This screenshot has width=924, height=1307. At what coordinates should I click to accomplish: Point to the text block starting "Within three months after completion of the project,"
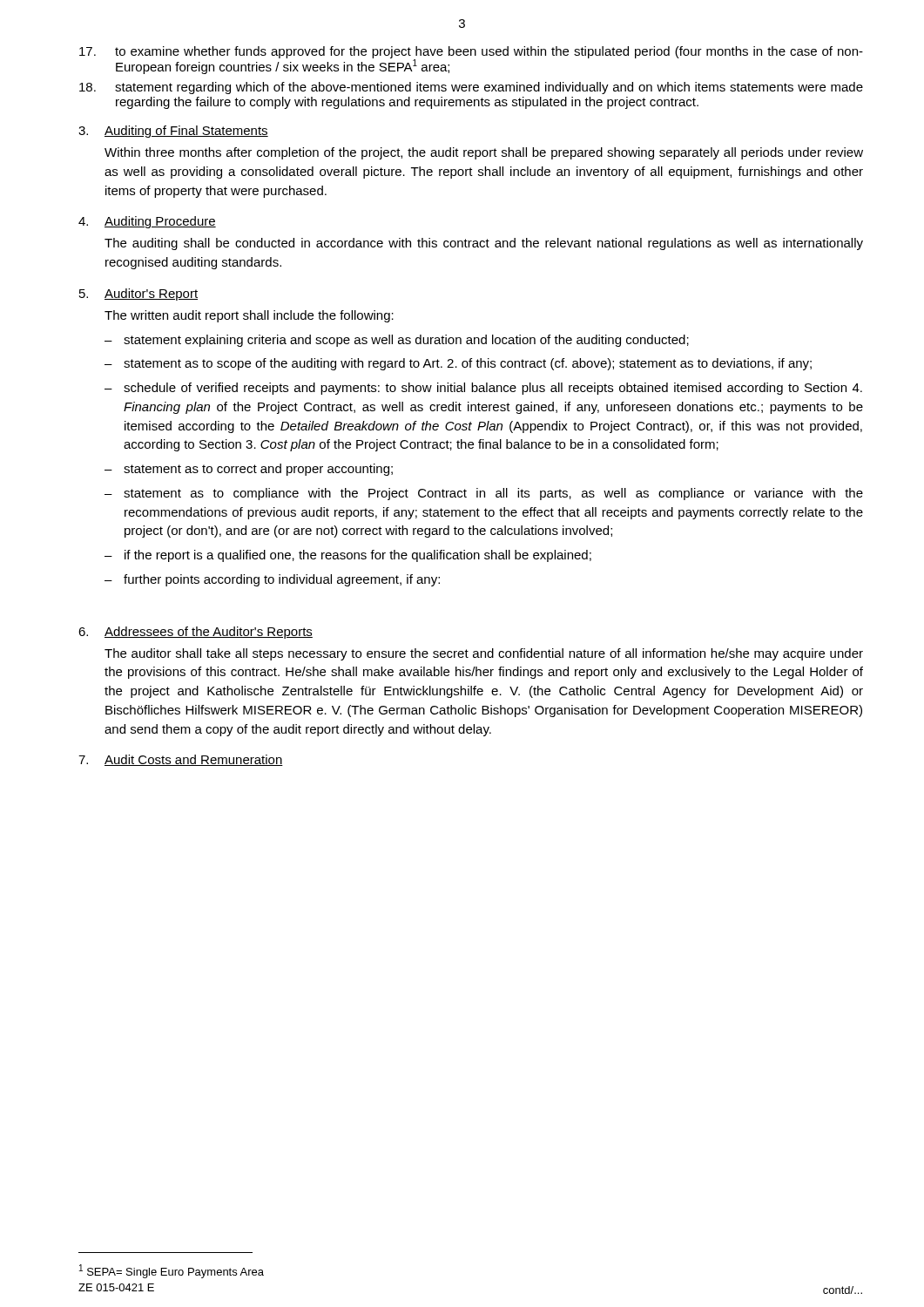(484, 171)
